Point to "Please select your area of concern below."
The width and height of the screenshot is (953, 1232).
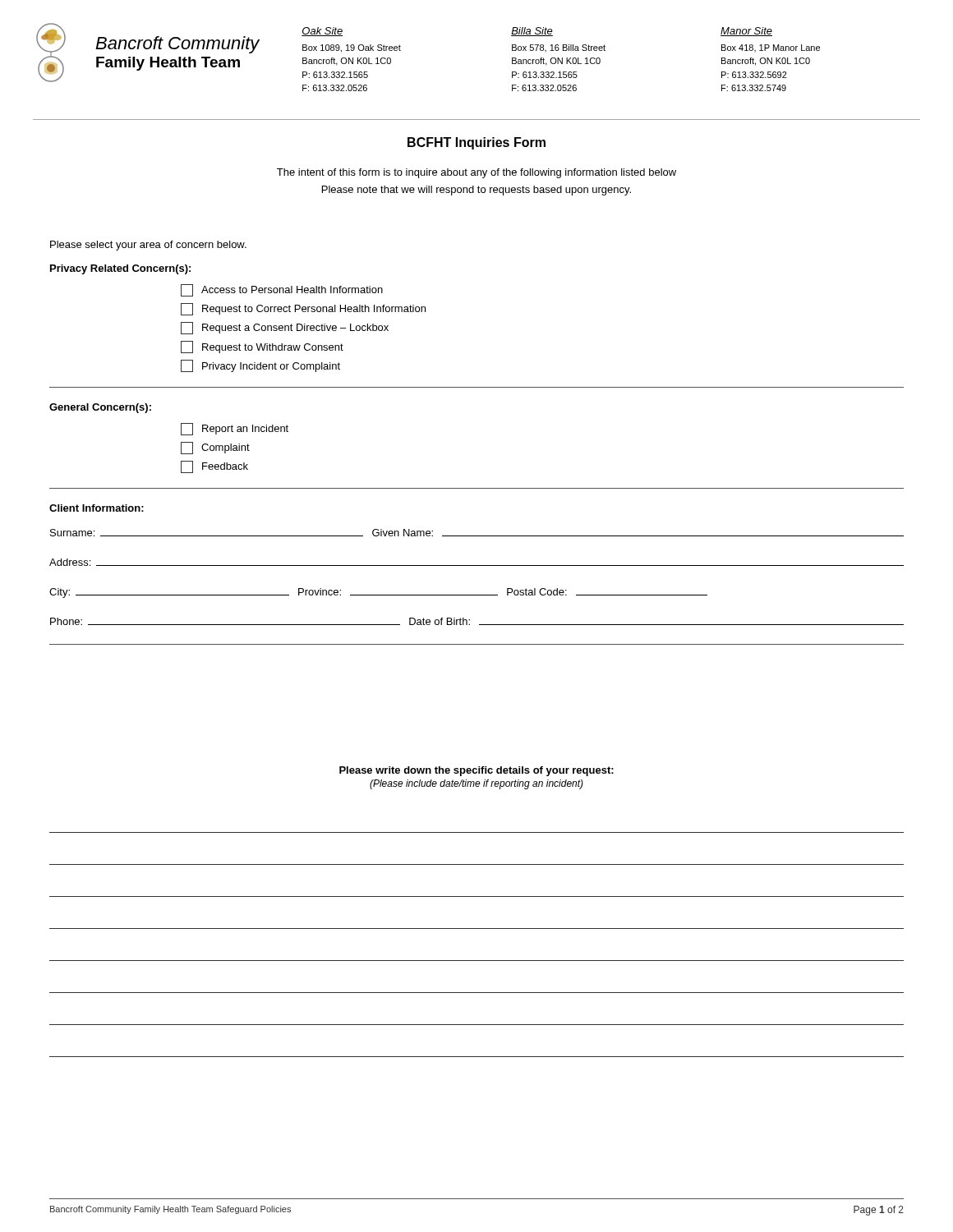(148, 244)
